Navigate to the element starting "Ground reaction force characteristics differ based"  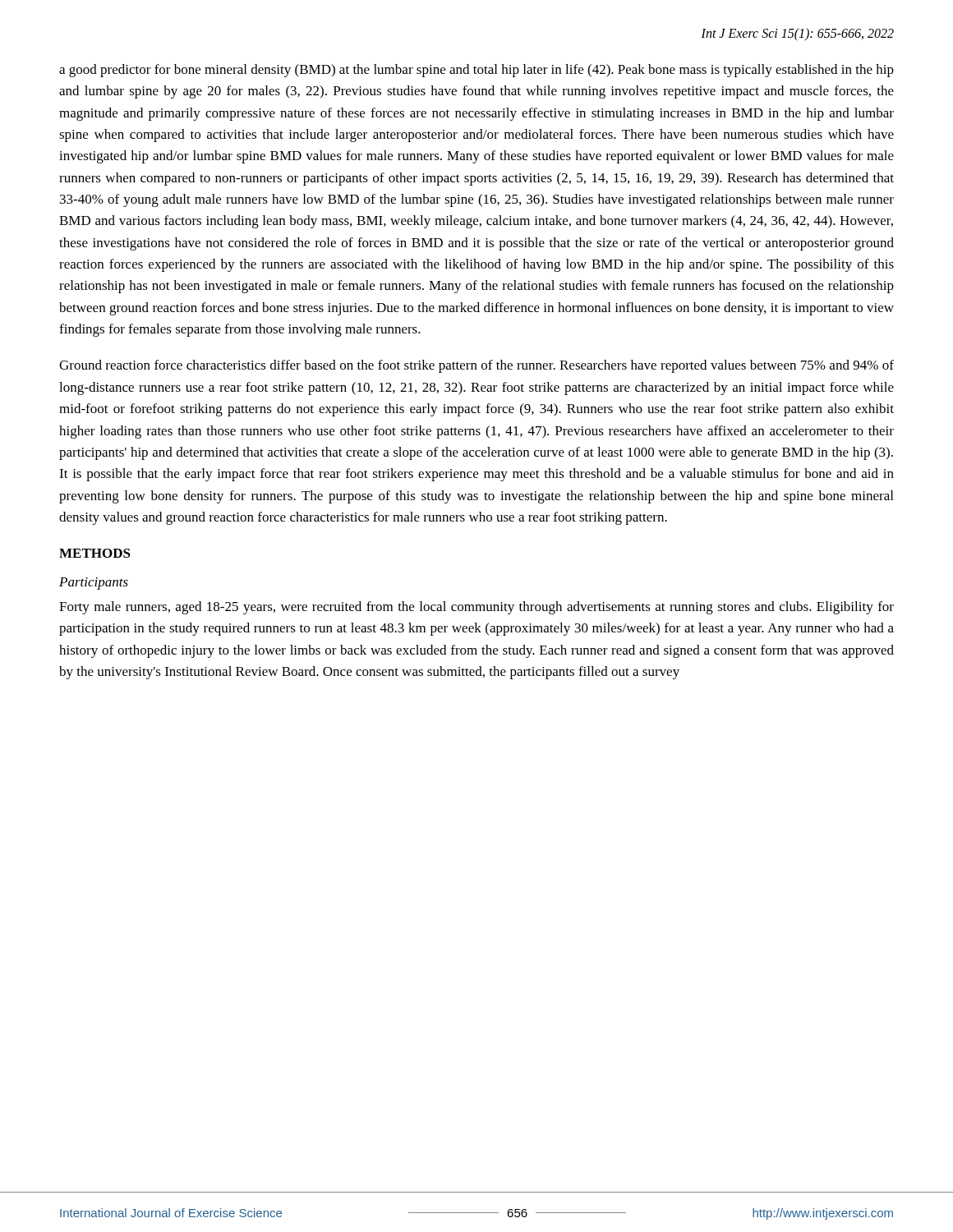[476, 441]
